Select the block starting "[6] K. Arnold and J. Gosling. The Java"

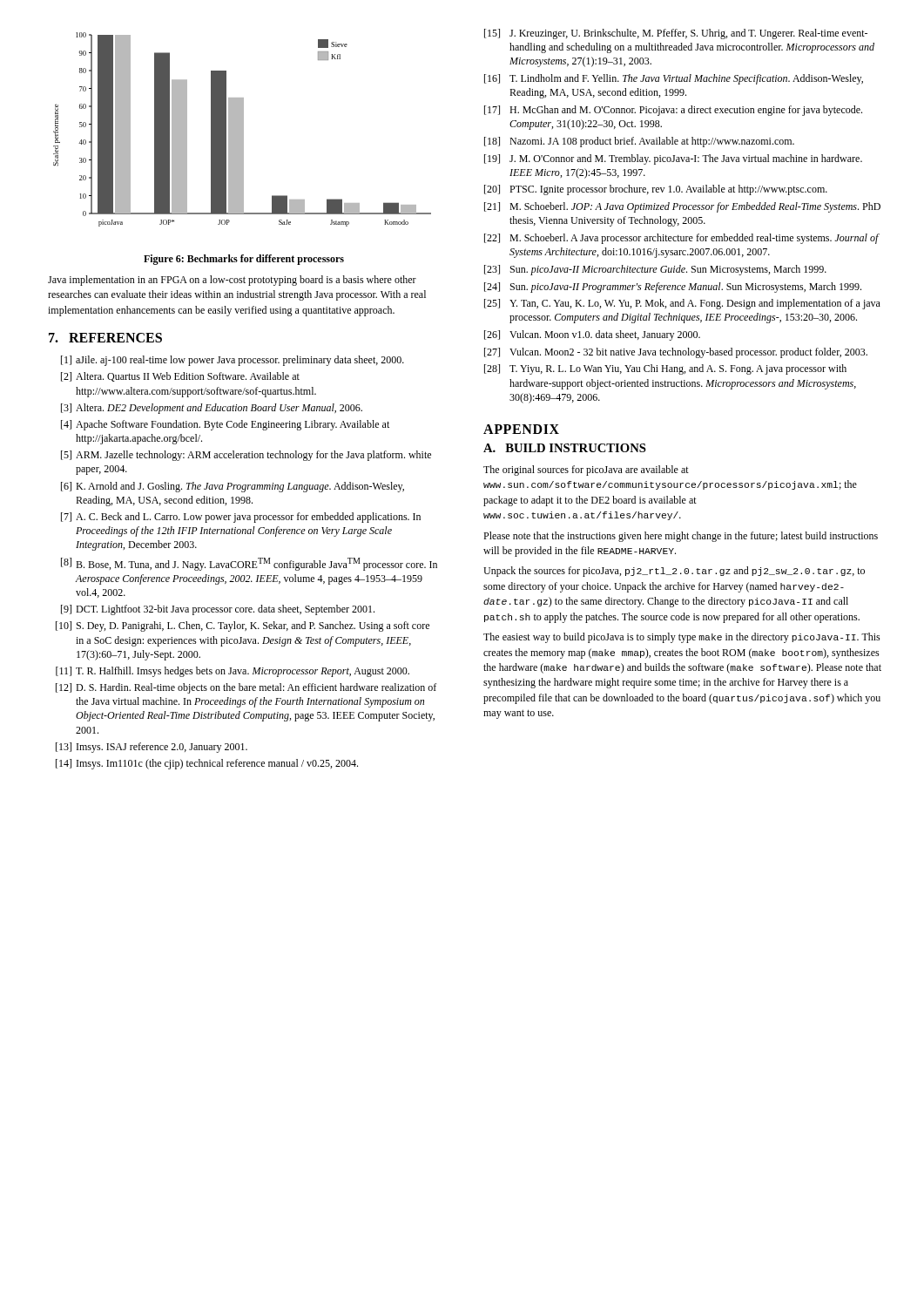point(244,493)
